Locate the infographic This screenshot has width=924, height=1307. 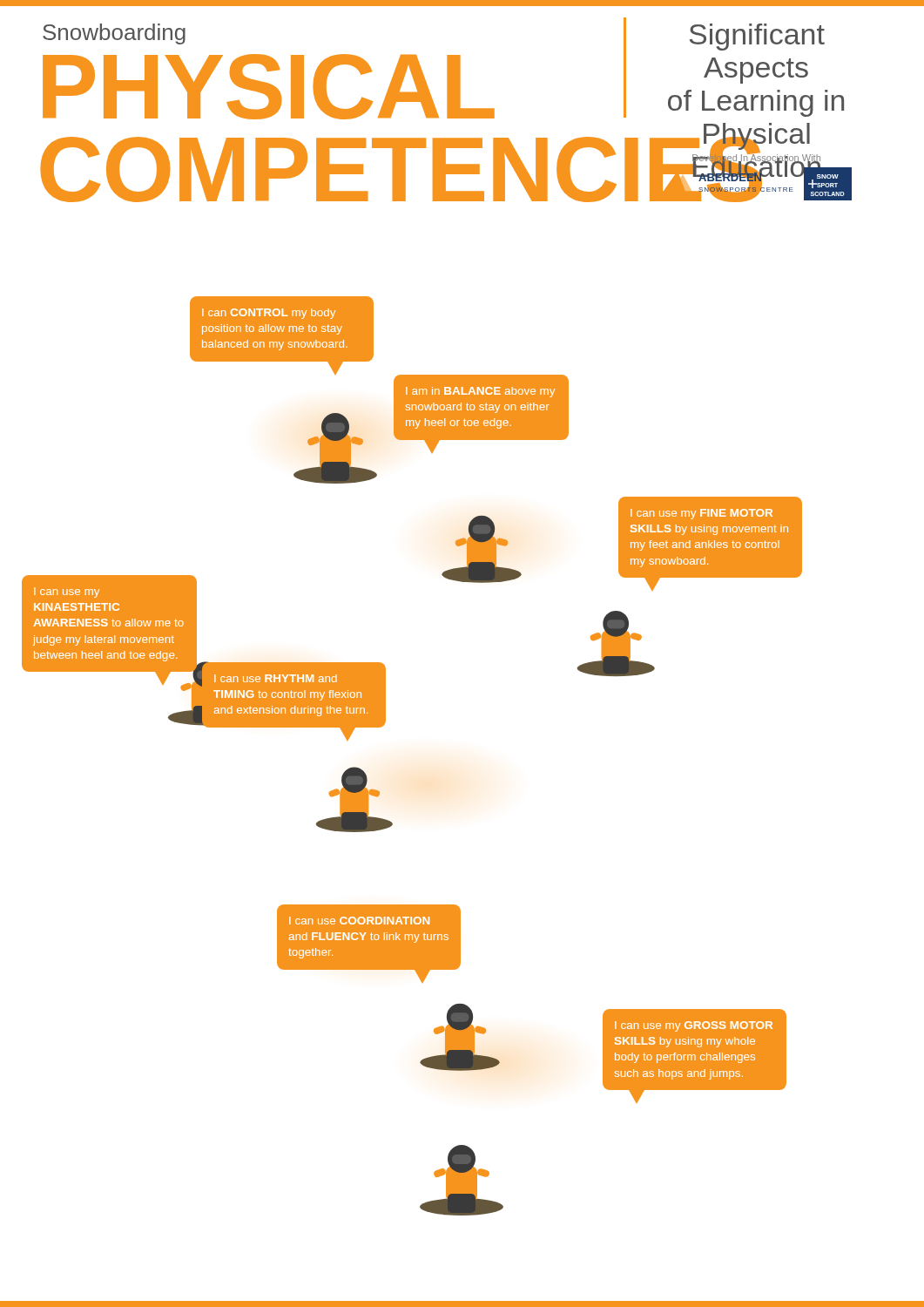point(462,654)
